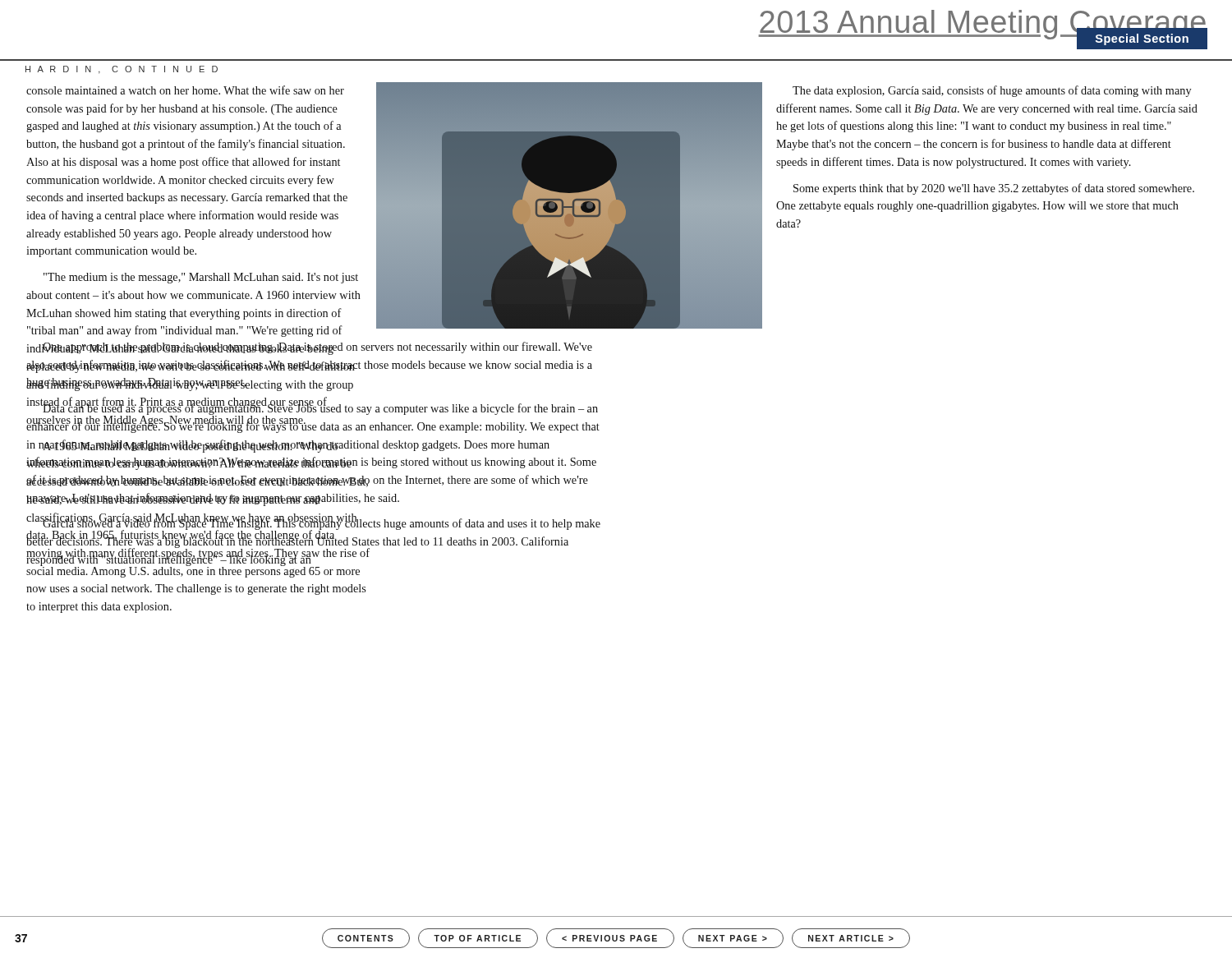Where is the passage that starts "console maintained a watch on her home. What"?
The image size is (1232, 953).
click(x=198, y=349)
